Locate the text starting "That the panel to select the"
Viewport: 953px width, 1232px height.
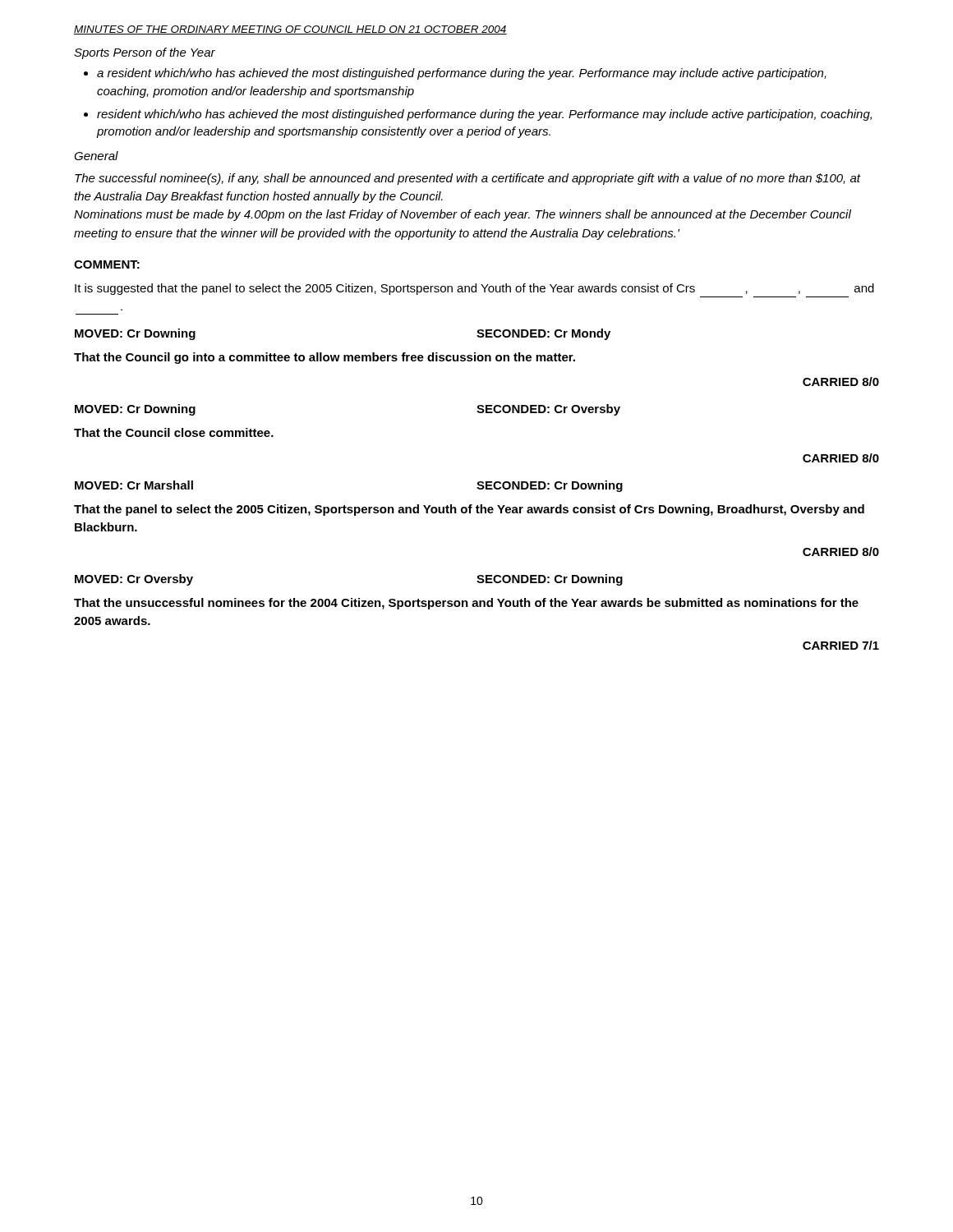coord(469,518)
